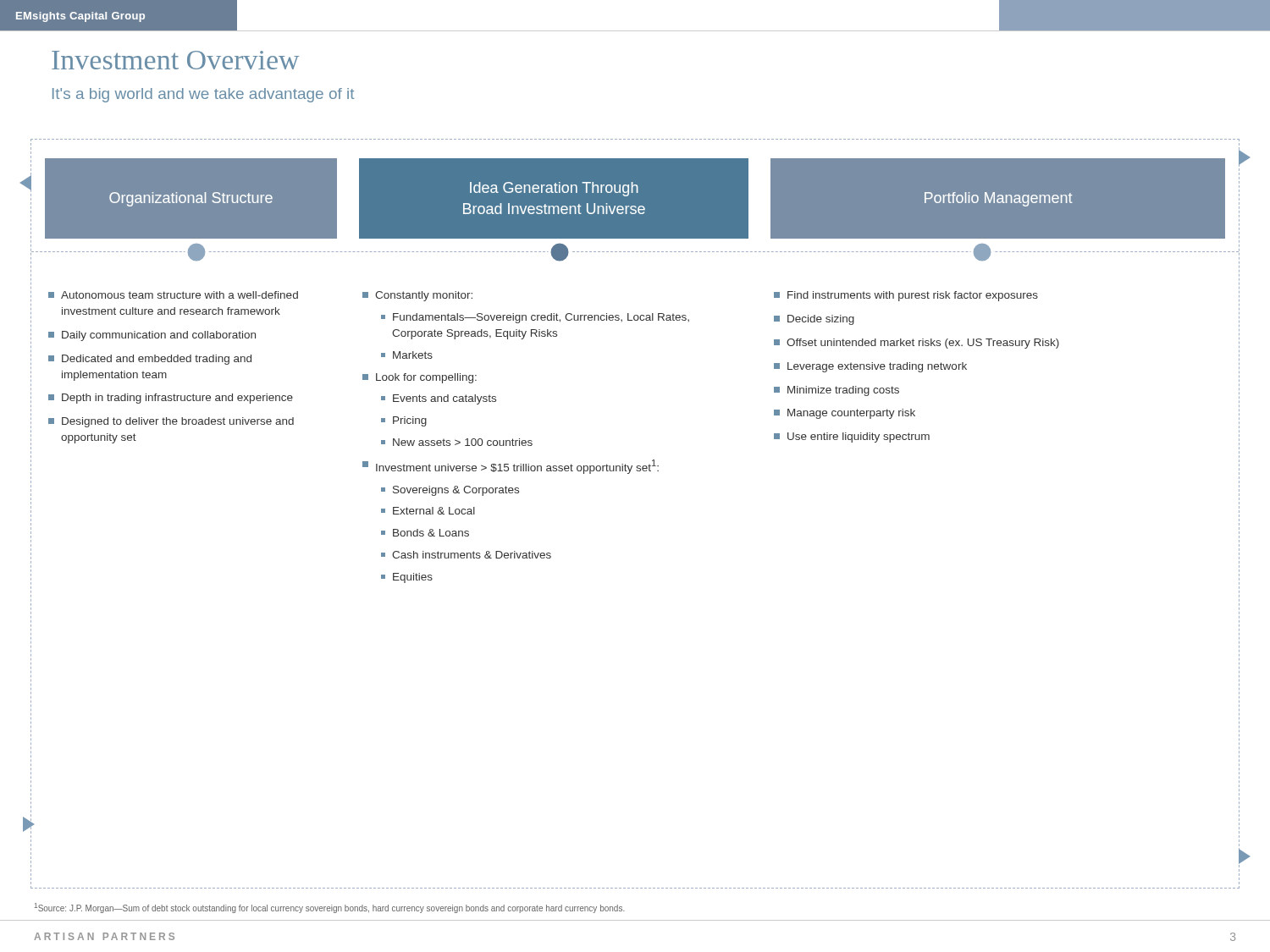Find the block starting "External & Local"
The image size is (1270, 952).
428,512
